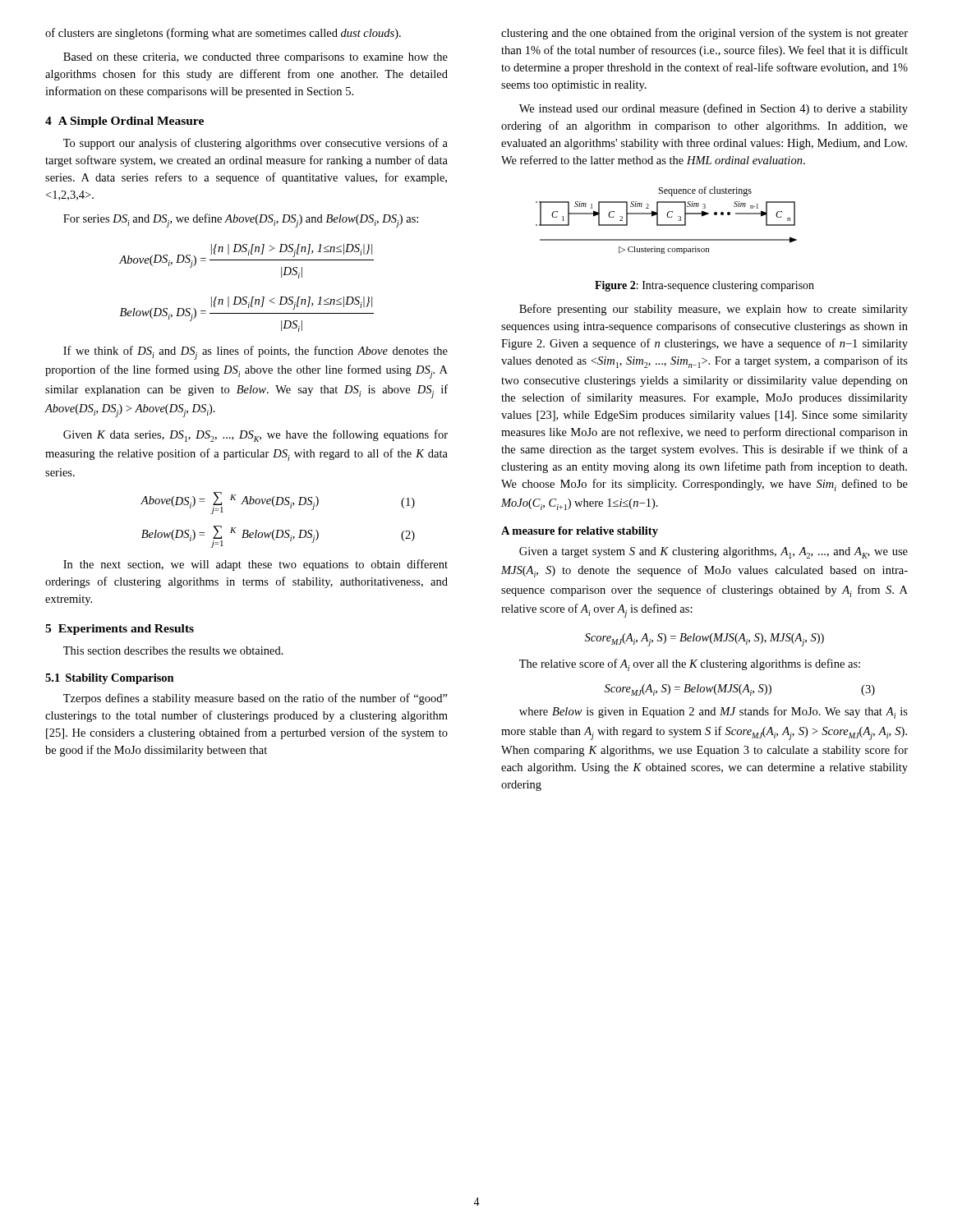The height and width of the screenshot is (1232, 953).
Task: Select the formula containing "ScoreMJ(Ai, Aj, S) ="
Action: tap(705, 638)
